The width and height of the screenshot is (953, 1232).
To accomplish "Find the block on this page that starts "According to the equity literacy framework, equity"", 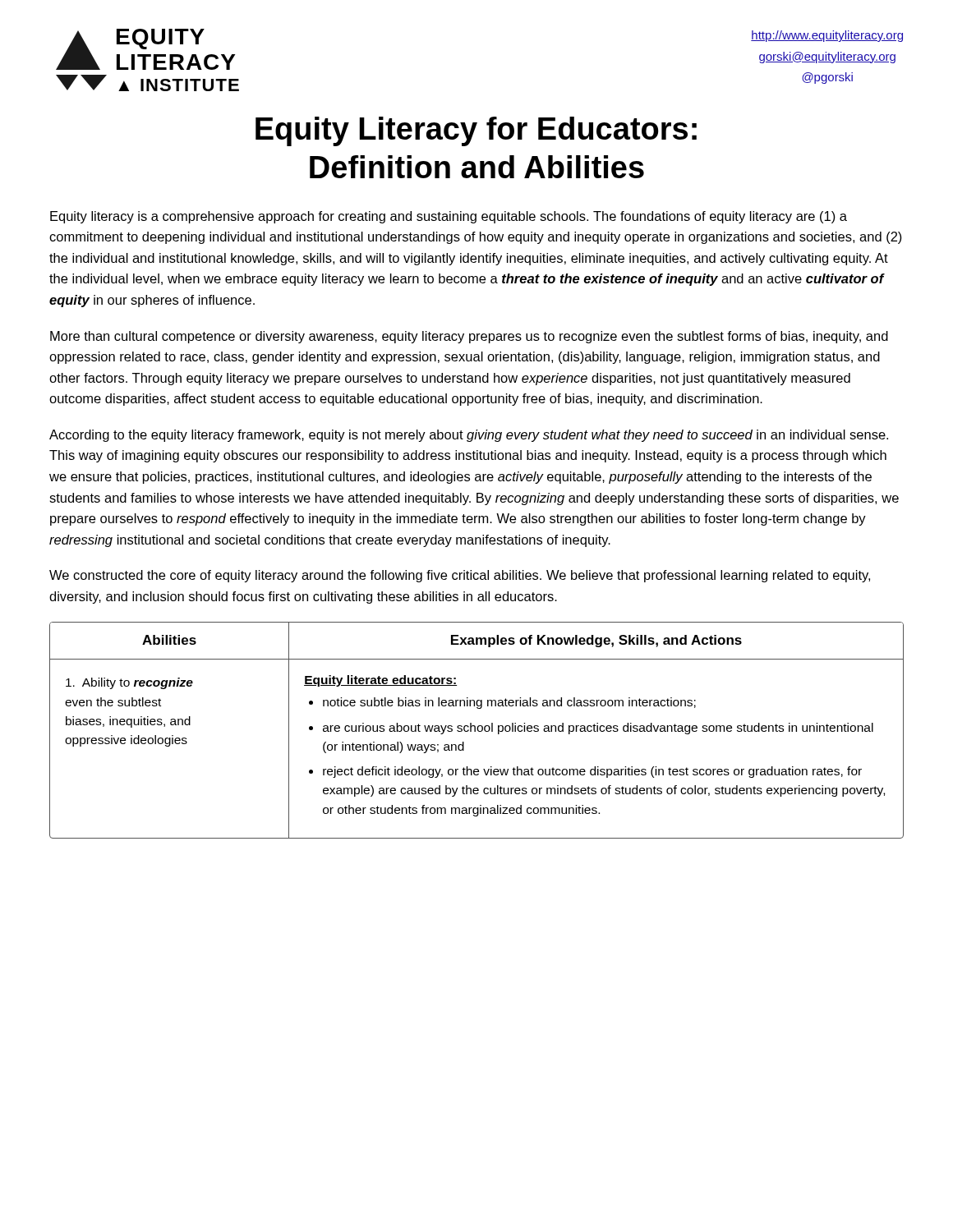I will [474, 487].
